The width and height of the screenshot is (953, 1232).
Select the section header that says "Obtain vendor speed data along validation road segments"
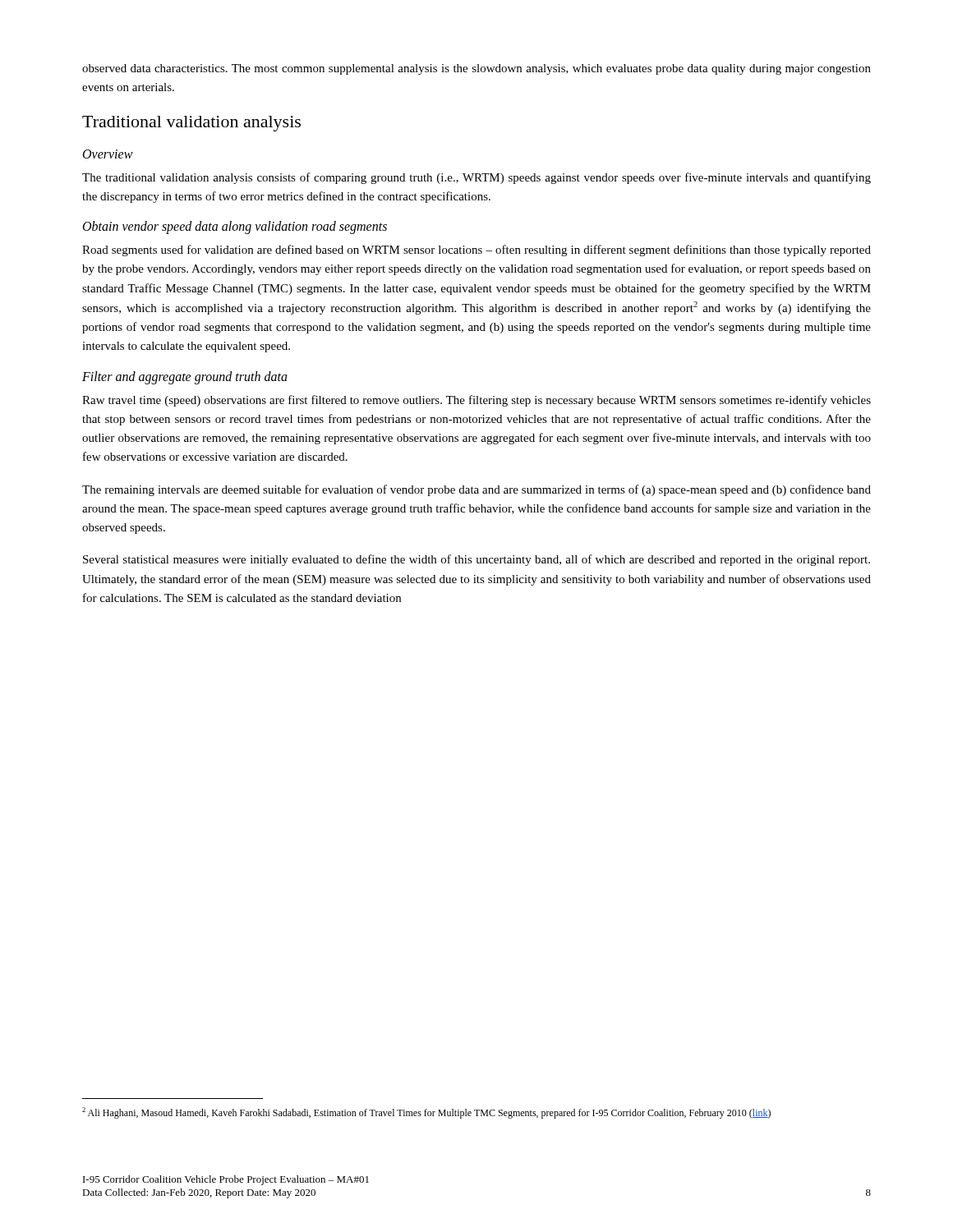click(x=235, y=228)
